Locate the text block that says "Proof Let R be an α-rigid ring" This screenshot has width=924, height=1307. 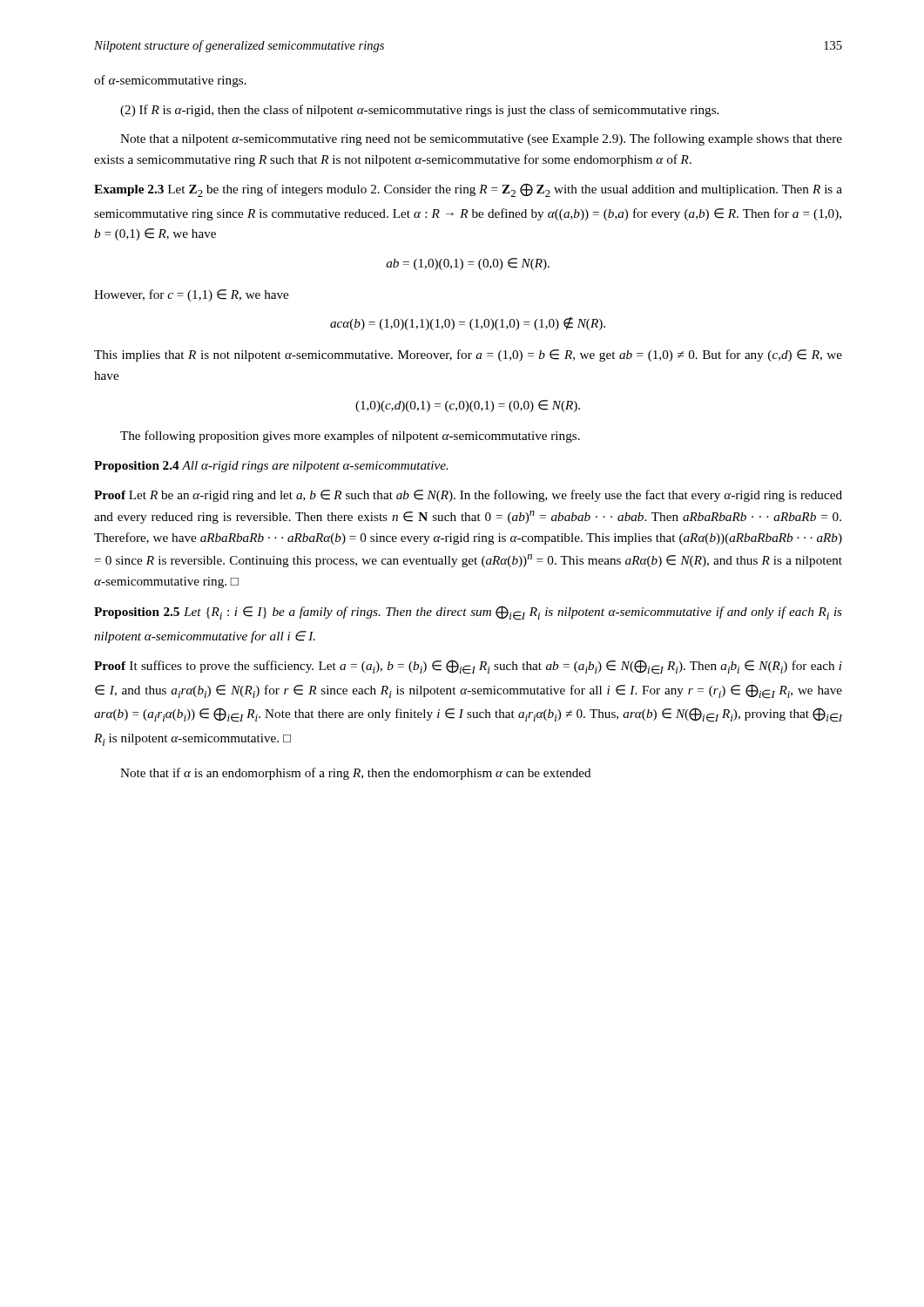468,537
